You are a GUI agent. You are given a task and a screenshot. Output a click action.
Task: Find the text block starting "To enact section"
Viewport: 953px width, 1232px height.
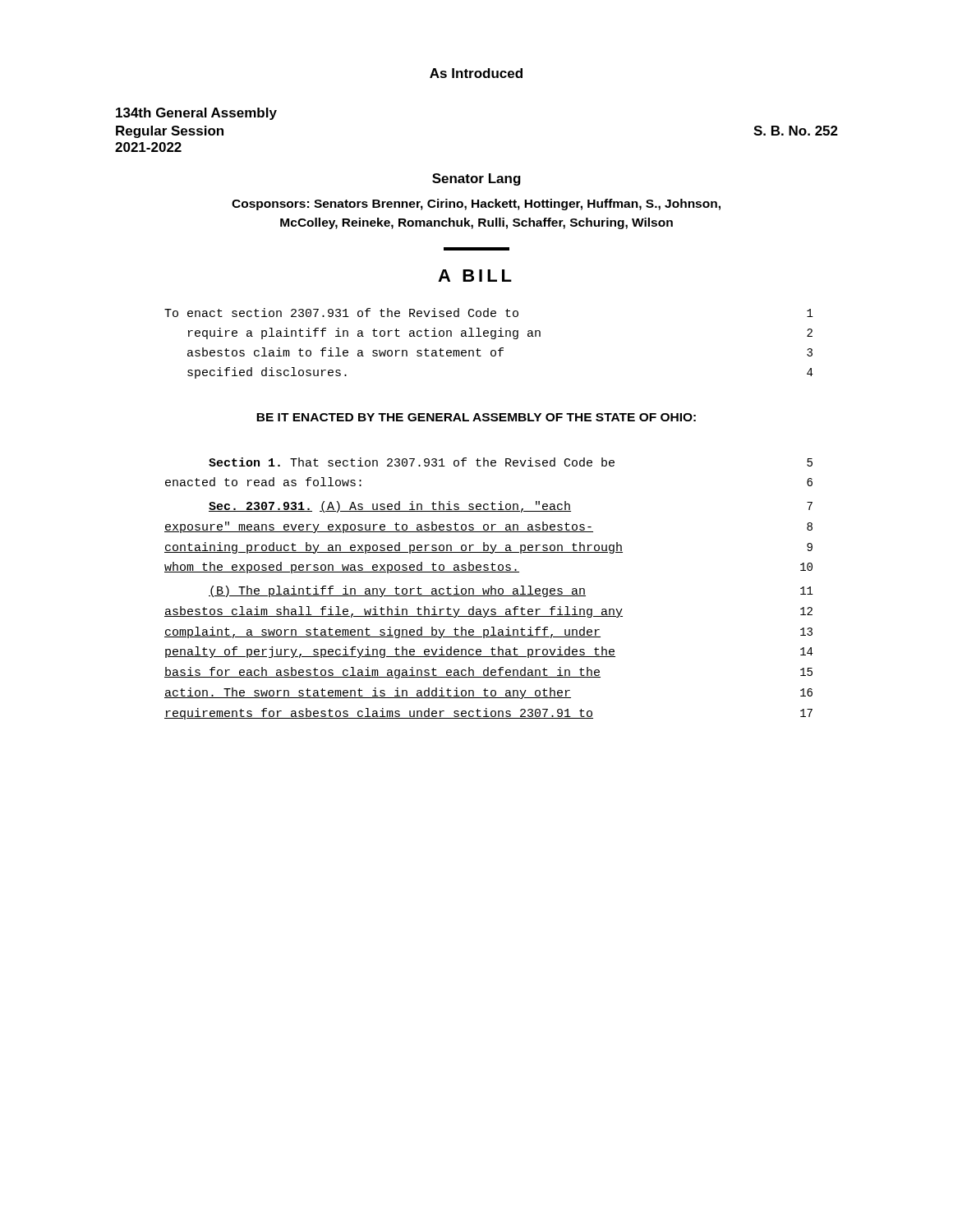click(x=489, y=344)
